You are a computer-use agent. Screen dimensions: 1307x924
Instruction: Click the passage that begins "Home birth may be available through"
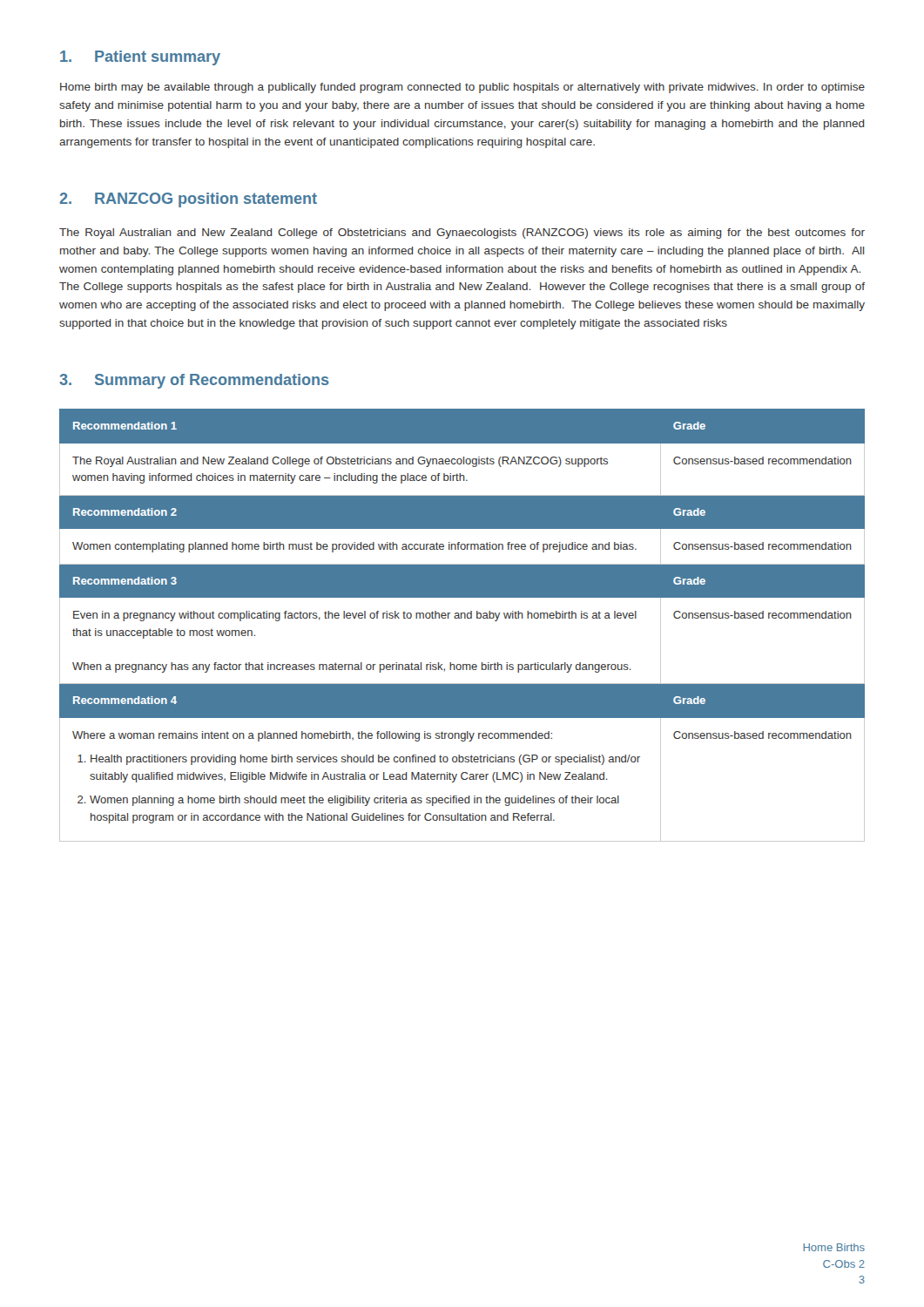462,114
